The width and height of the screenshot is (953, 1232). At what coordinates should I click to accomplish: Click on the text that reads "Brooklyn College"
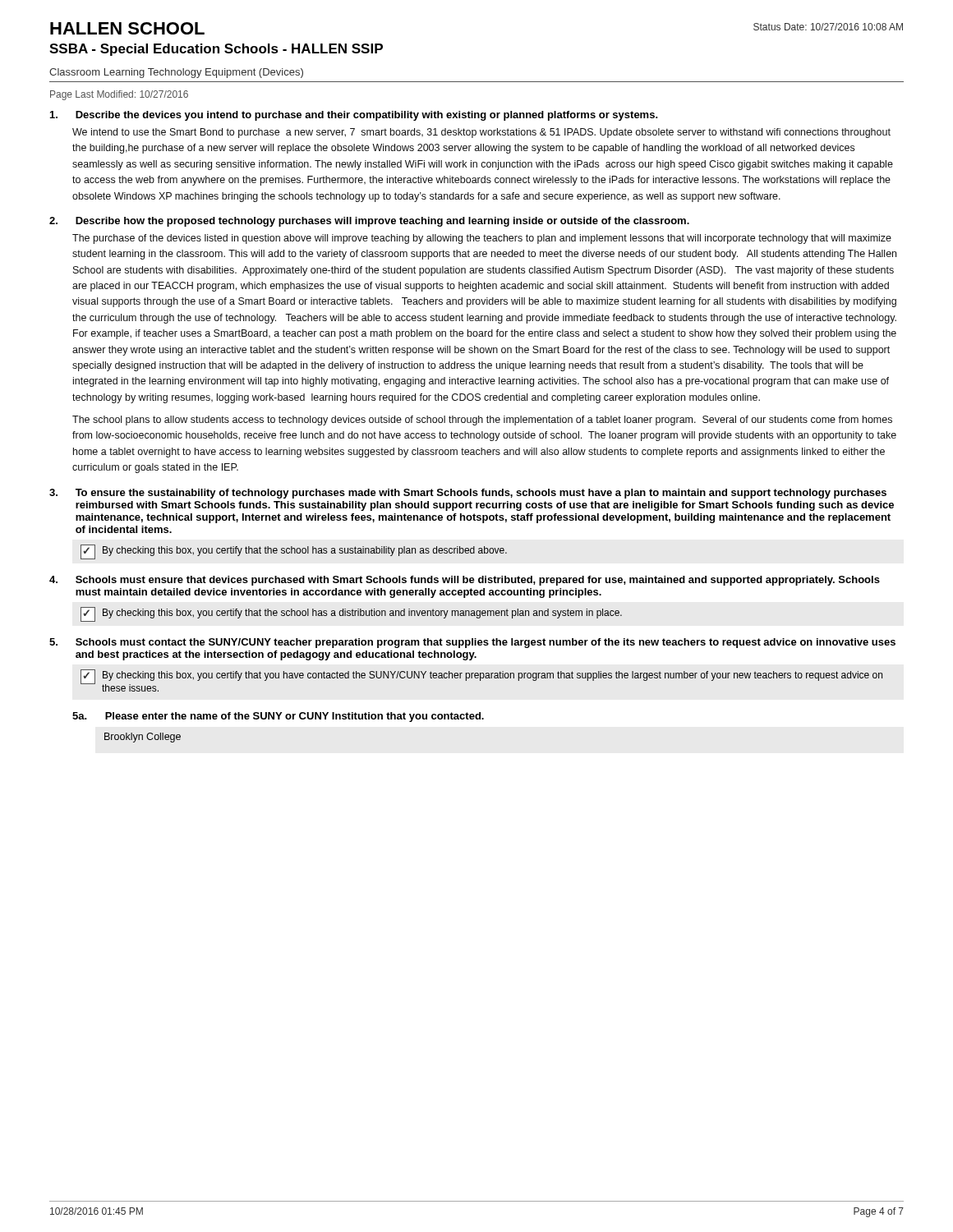pos(142,737)
